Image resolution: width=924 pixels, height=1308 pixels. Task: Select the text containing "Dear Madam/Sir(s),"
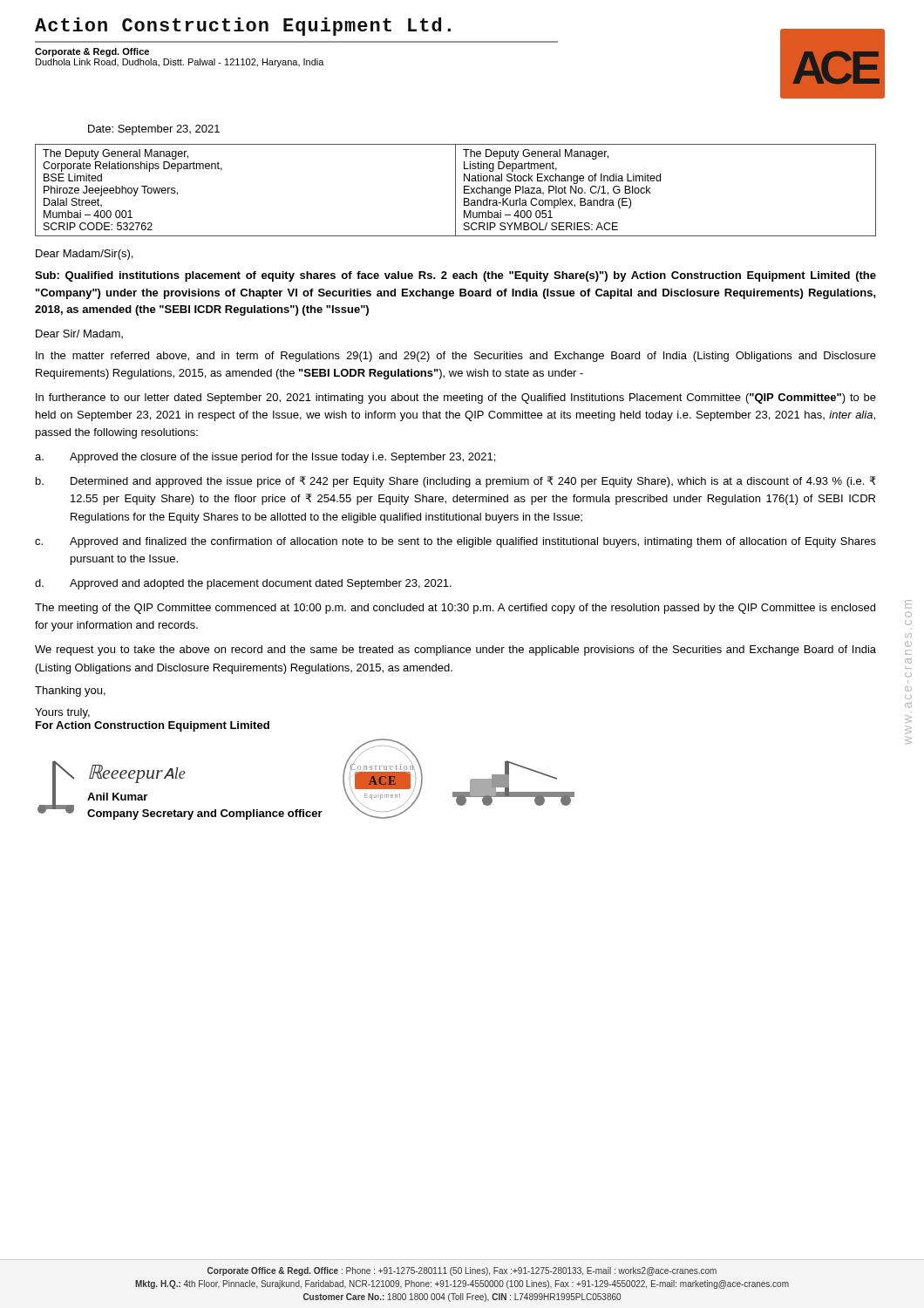click(x=84, y=253)
